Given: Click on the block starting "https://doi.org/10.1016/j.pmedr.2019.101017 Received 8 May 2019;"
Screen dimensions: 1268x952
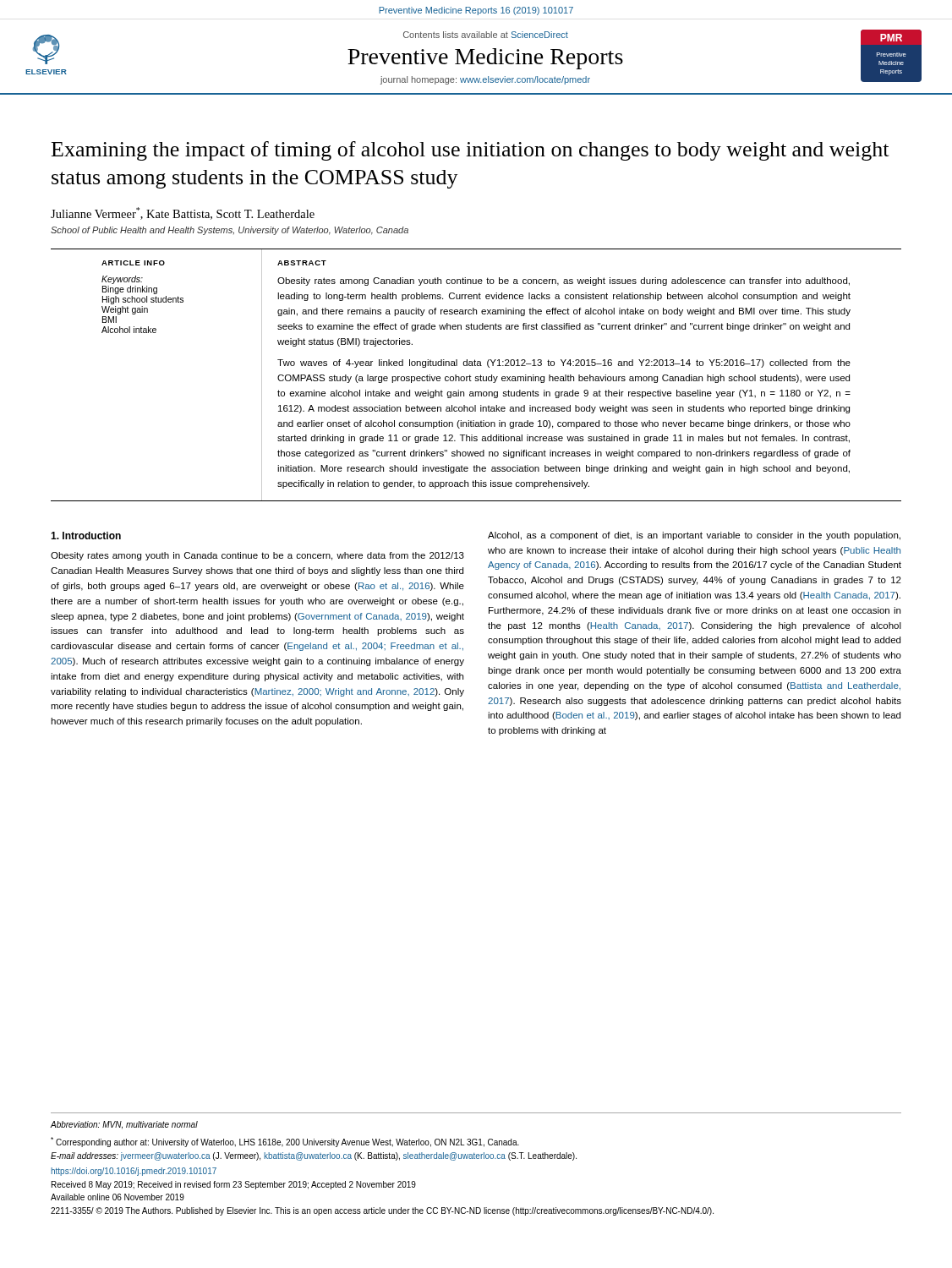Looking at the screenshot, I should click(383, 1191).
